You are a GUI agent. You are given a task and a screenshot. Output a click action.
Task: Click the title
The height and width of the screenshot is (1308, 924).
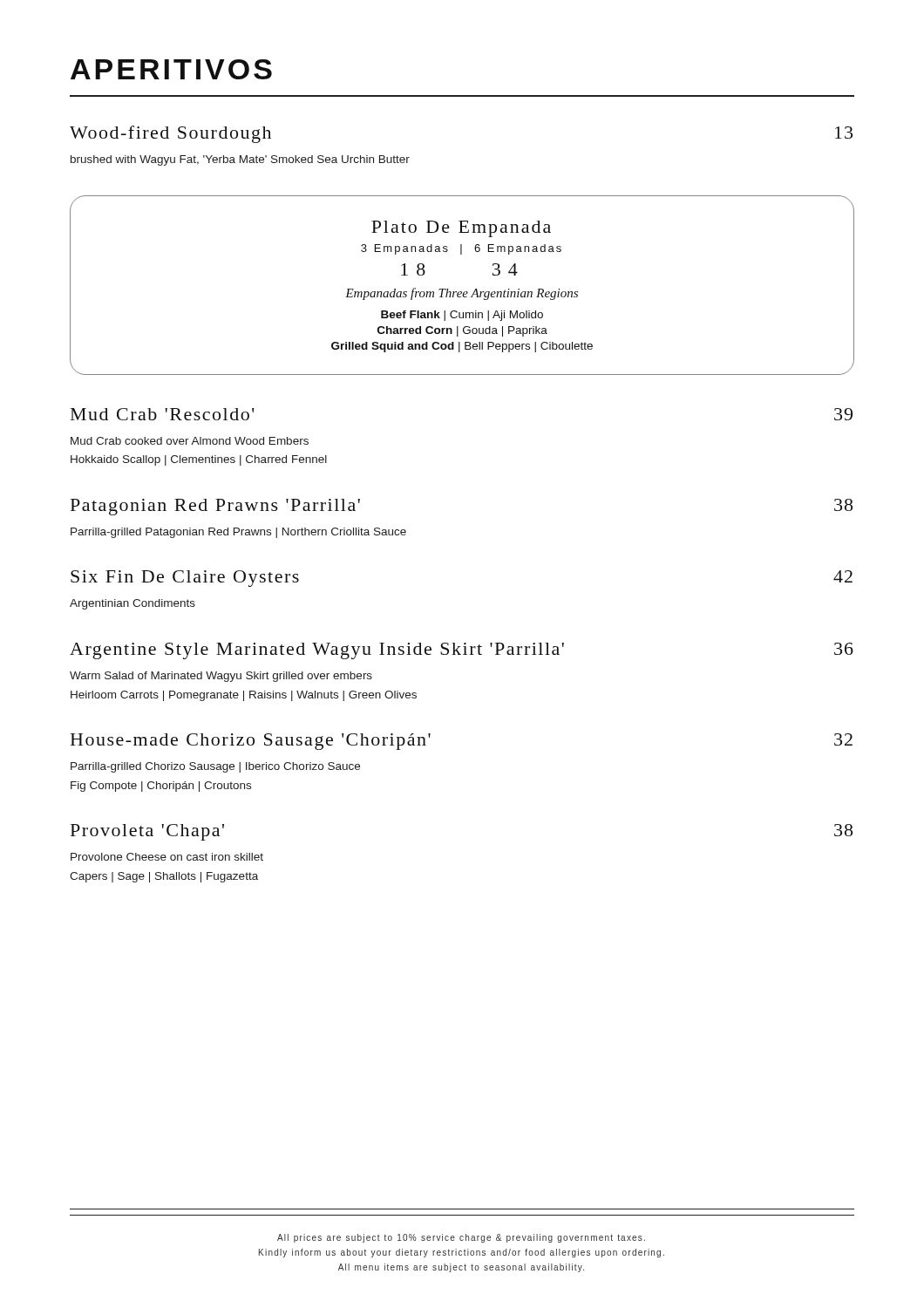tap(462, 69)
